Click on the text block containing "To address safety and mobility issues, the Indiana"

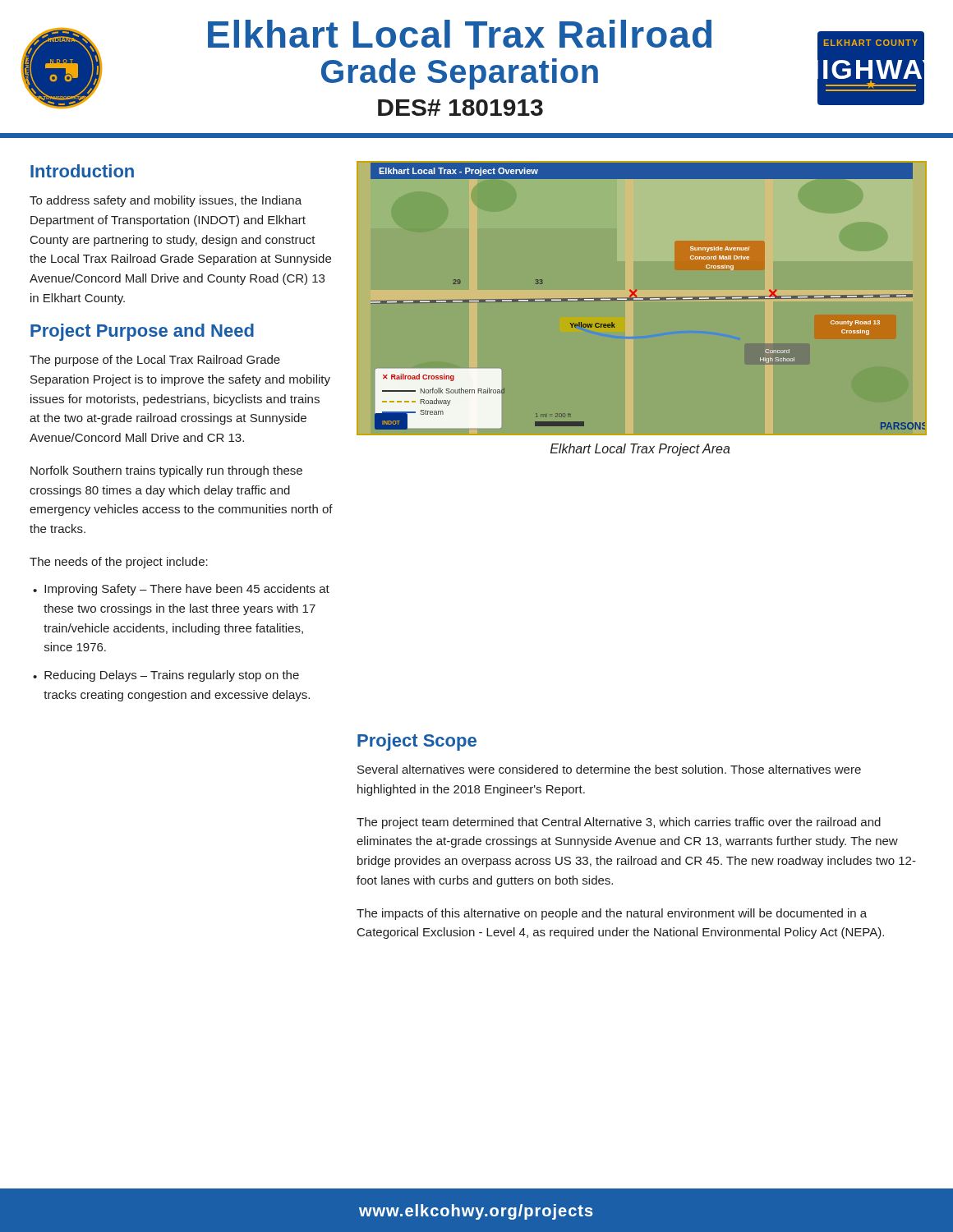click(x=181, y=249)
